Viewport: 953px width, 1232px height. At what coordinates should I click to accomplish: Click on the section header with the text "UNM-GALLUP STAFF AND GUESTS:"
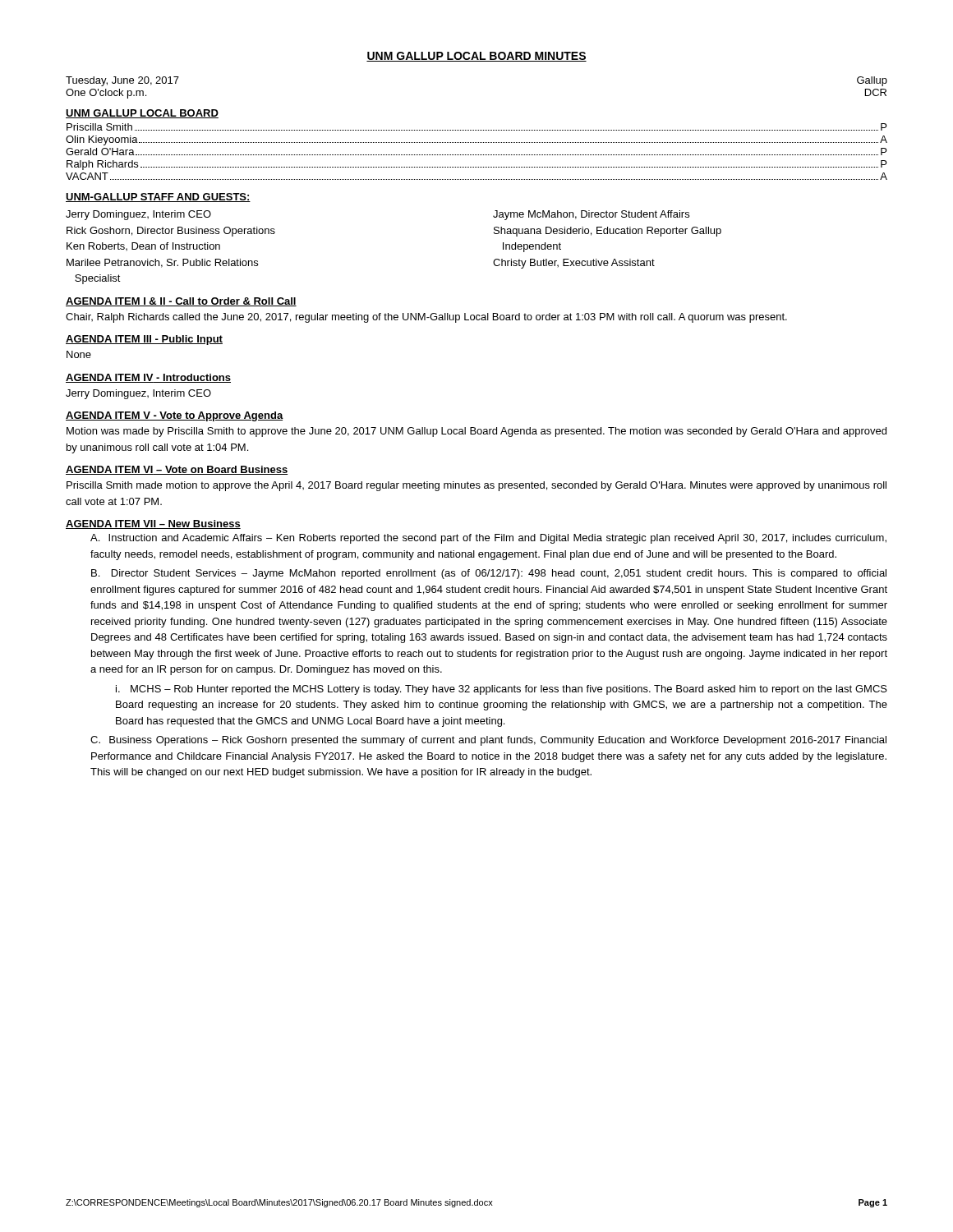click(x=158, y=197)
